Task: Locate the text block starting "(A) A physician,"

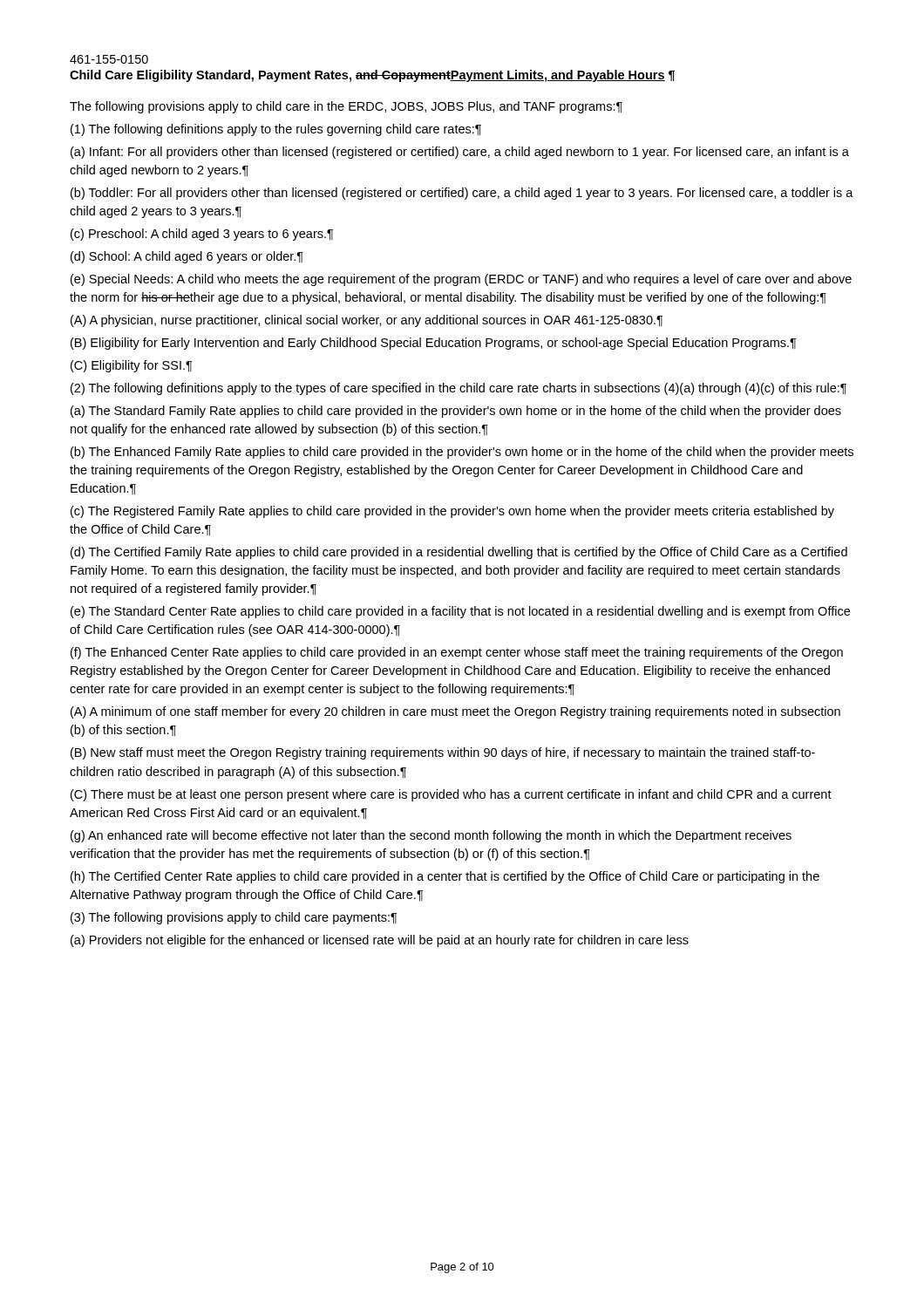Action: pos(366,320)
